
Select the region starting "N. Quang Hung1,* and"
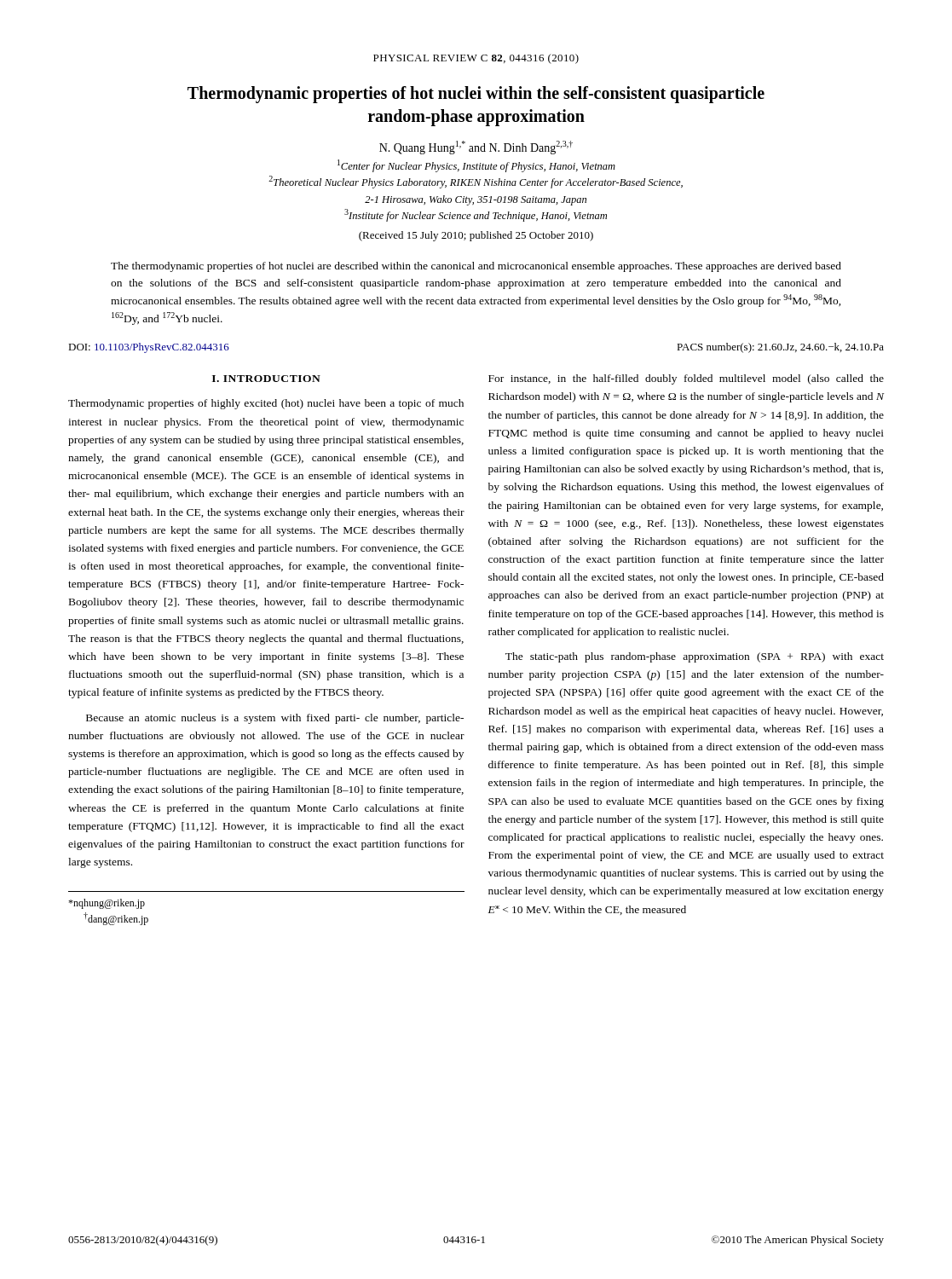click(x=476, y=148)
